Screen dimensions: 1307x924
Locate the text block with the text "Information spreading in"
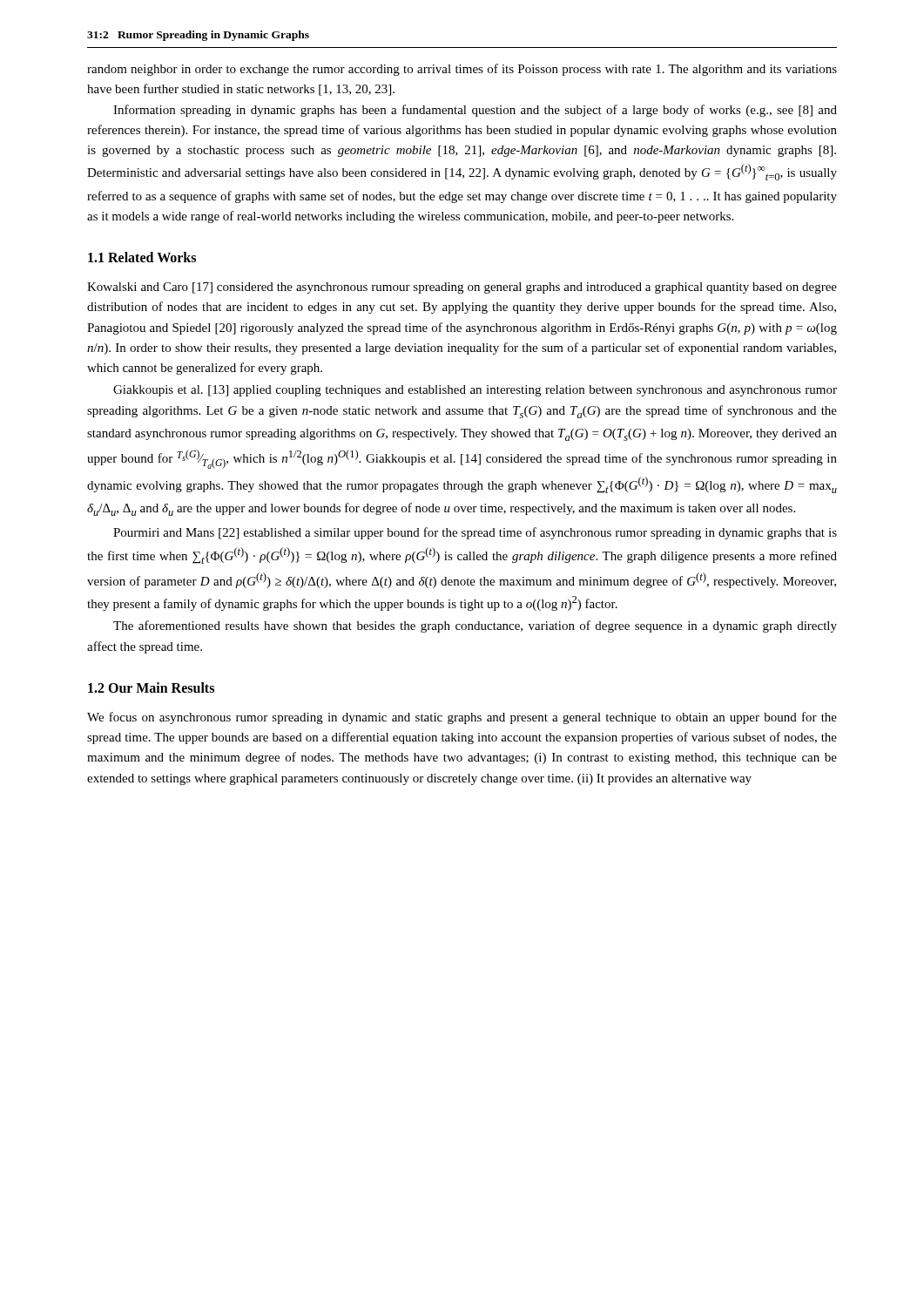point(462,163)
